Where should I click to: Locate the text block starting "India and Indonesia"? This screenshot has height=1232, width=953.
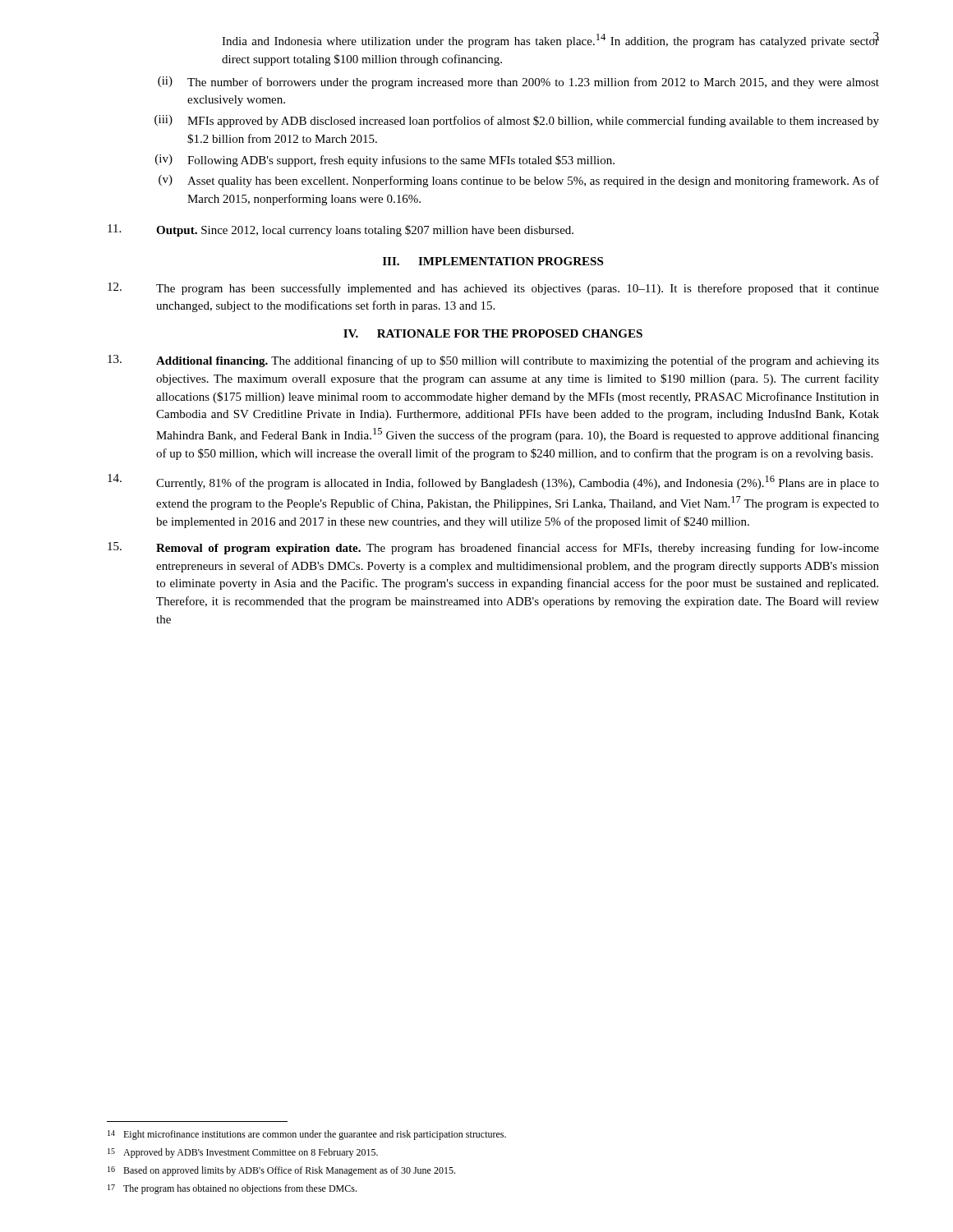coord(550,48)
